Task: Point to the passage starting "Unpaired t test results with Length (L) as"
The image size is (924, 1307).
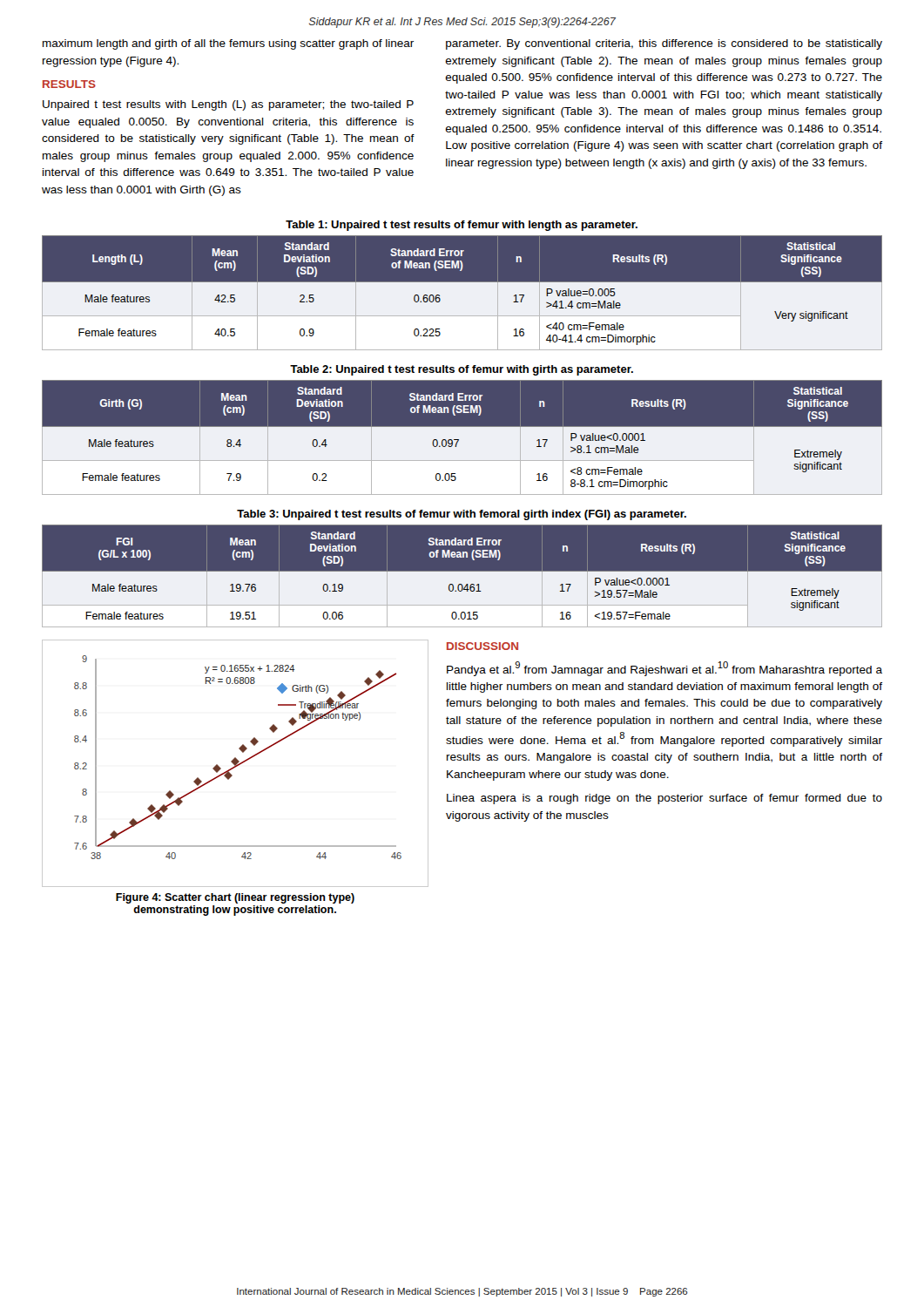Action: [228, 147]
